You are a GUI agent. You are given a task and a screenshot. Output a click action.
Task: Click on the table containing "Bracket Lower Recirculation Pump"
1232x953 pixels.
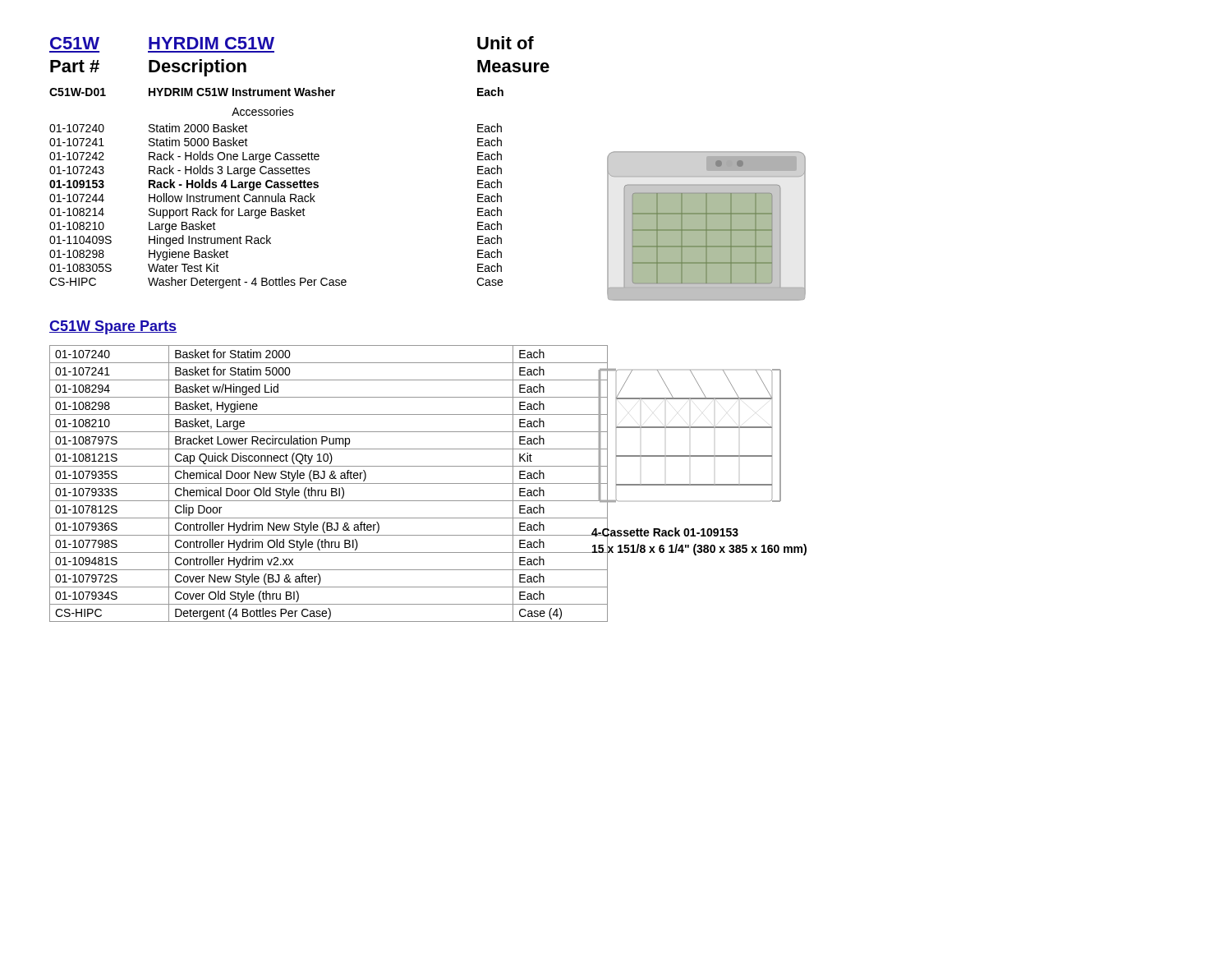tap(616, 484)
